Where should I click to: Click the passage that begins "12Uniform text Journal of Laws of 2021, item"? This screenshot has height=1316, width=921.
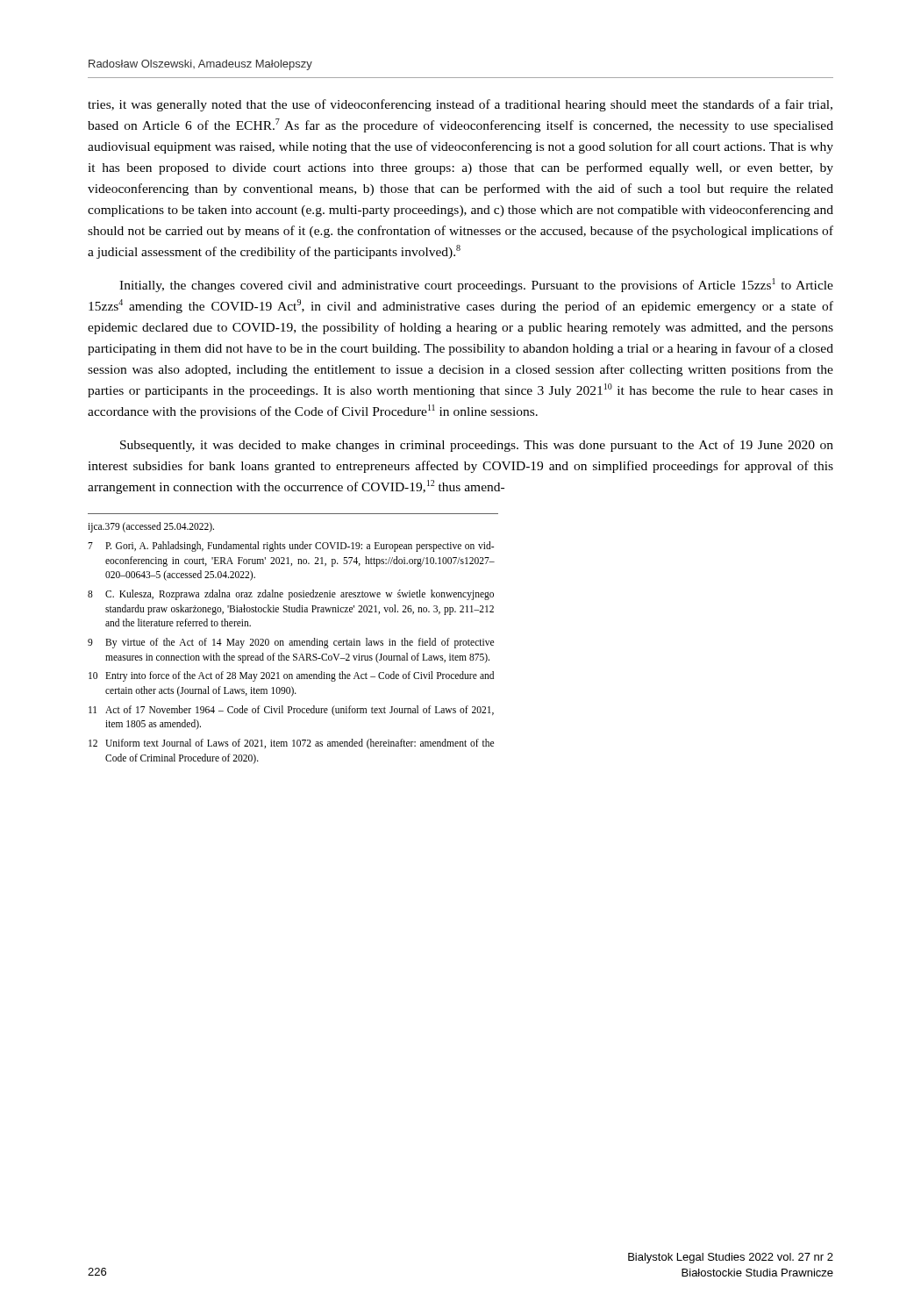point(291,751)
